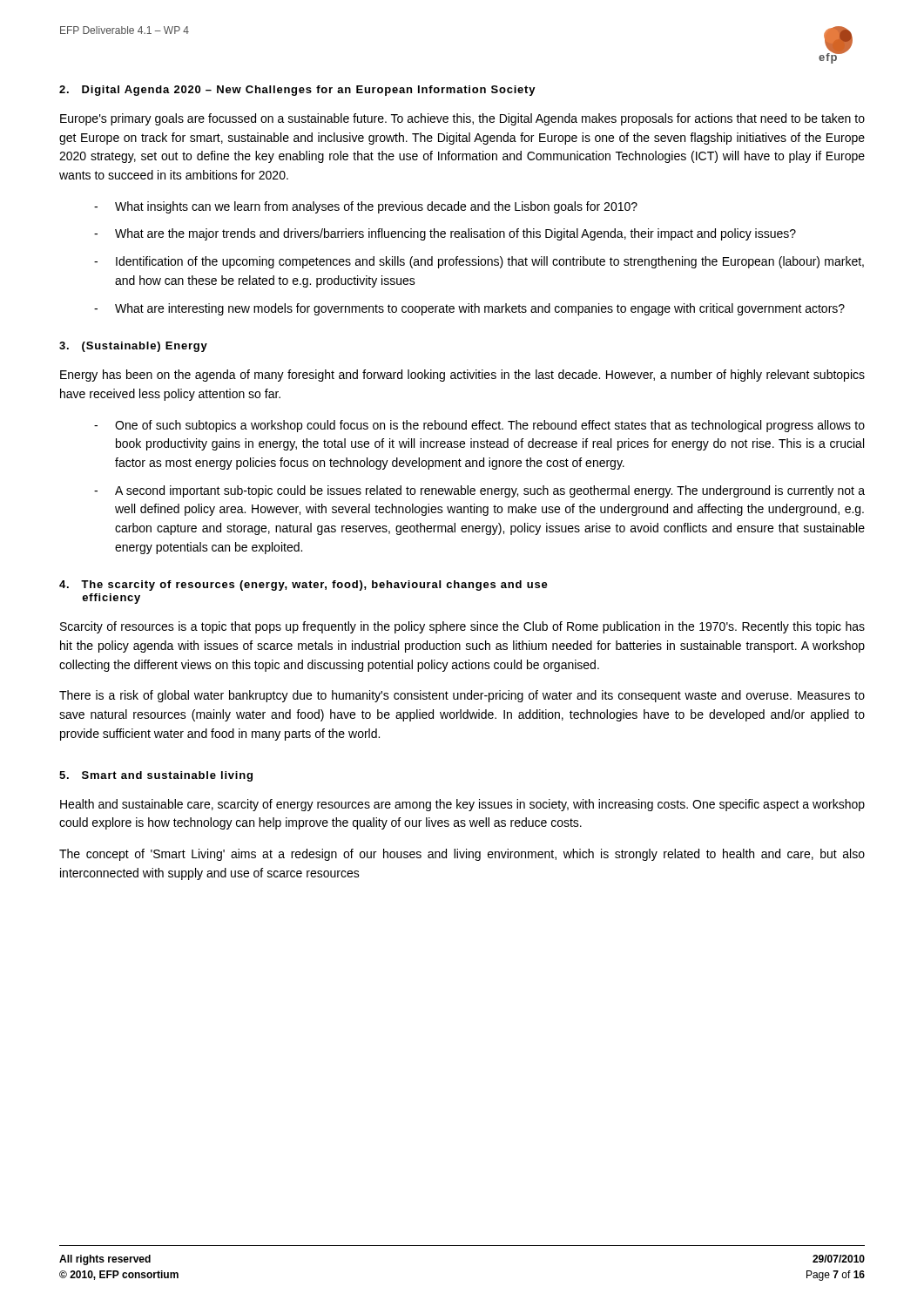The image size is (924, 1307).
Task: Locate the block starting "5. Smart and"
Action: coord(157,775)
